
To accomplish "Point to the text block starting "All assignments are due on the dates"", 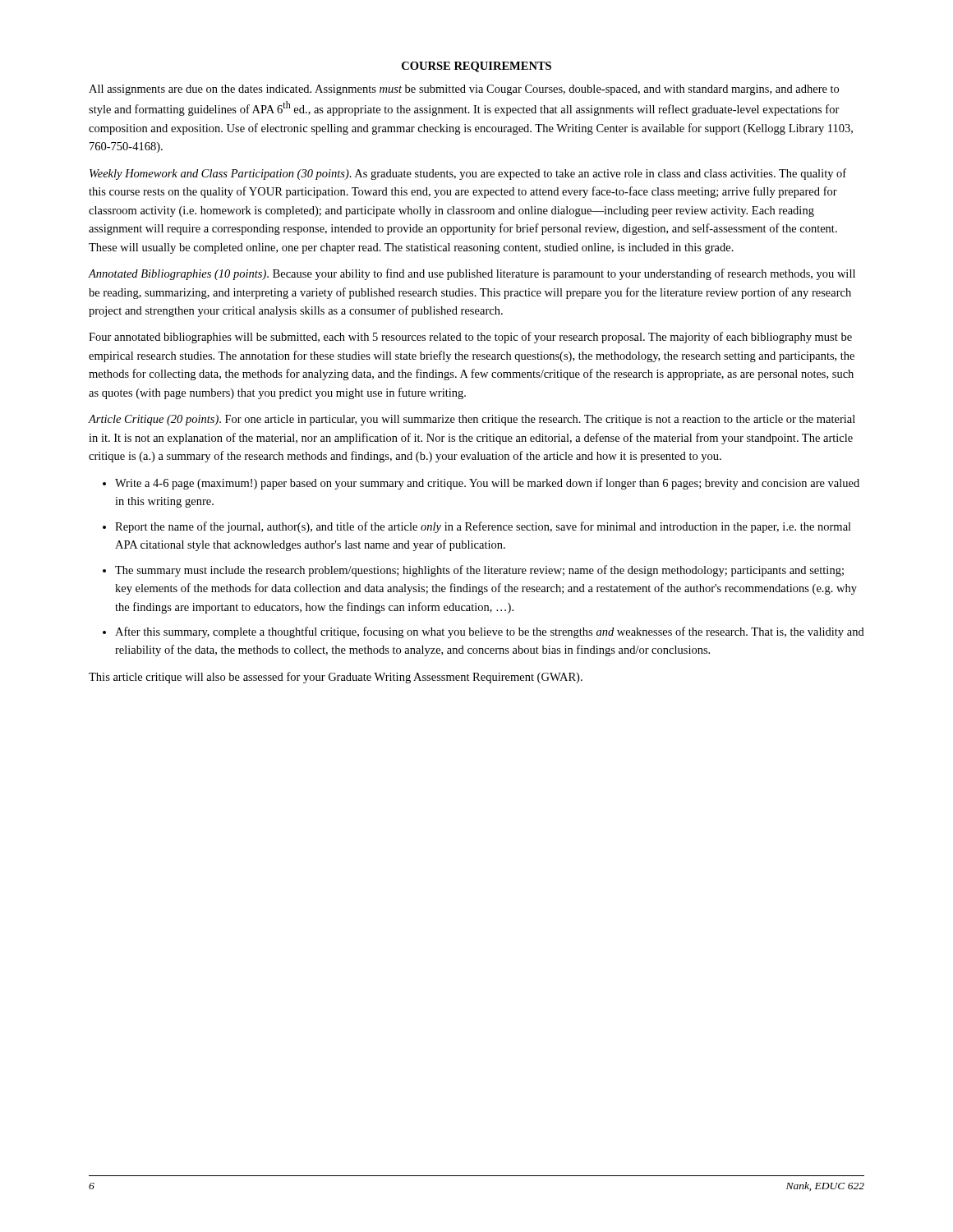I will click(x=471, y=118).
